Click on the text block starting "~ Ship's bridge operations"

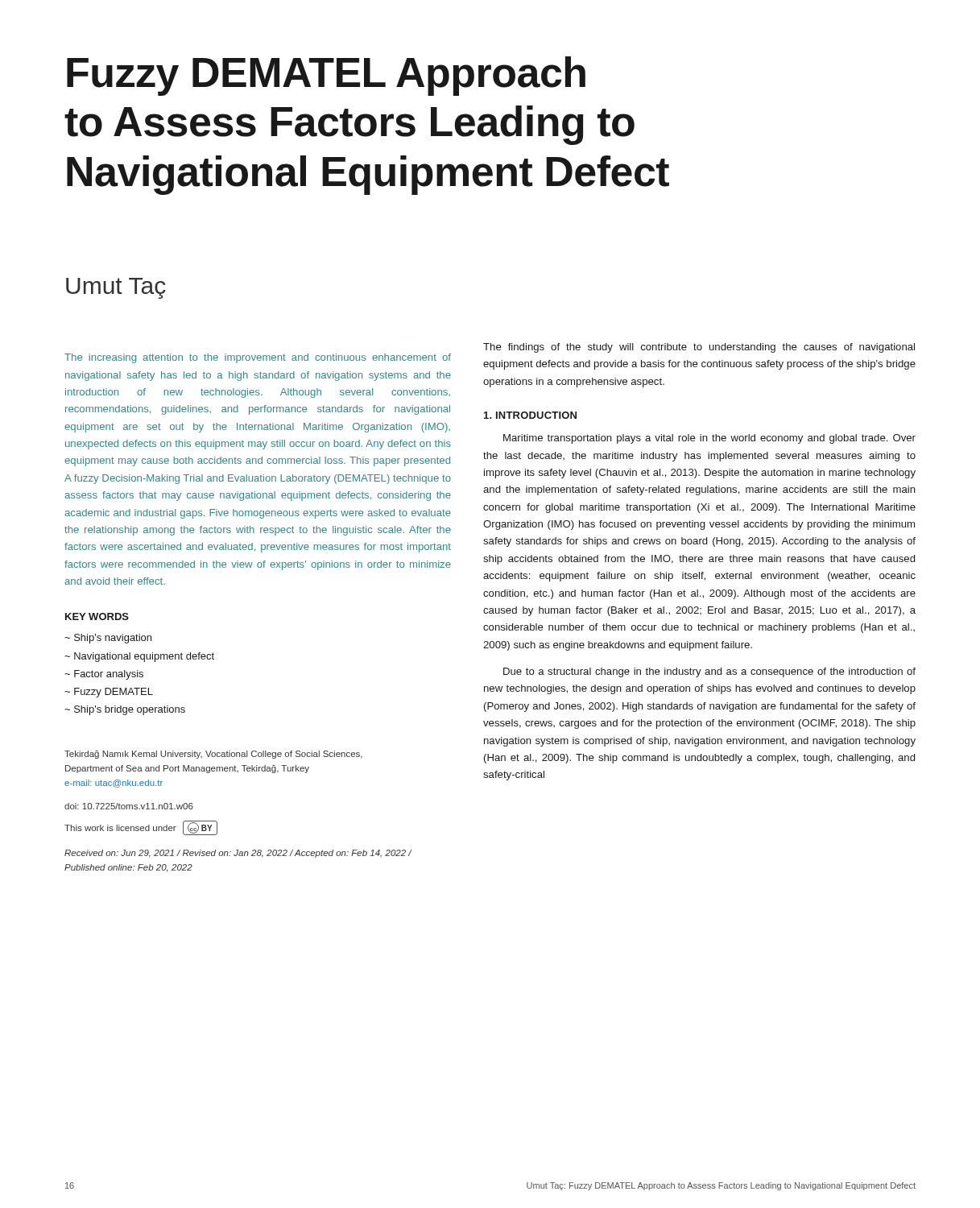pyautogui.click(x=125, y=710)
